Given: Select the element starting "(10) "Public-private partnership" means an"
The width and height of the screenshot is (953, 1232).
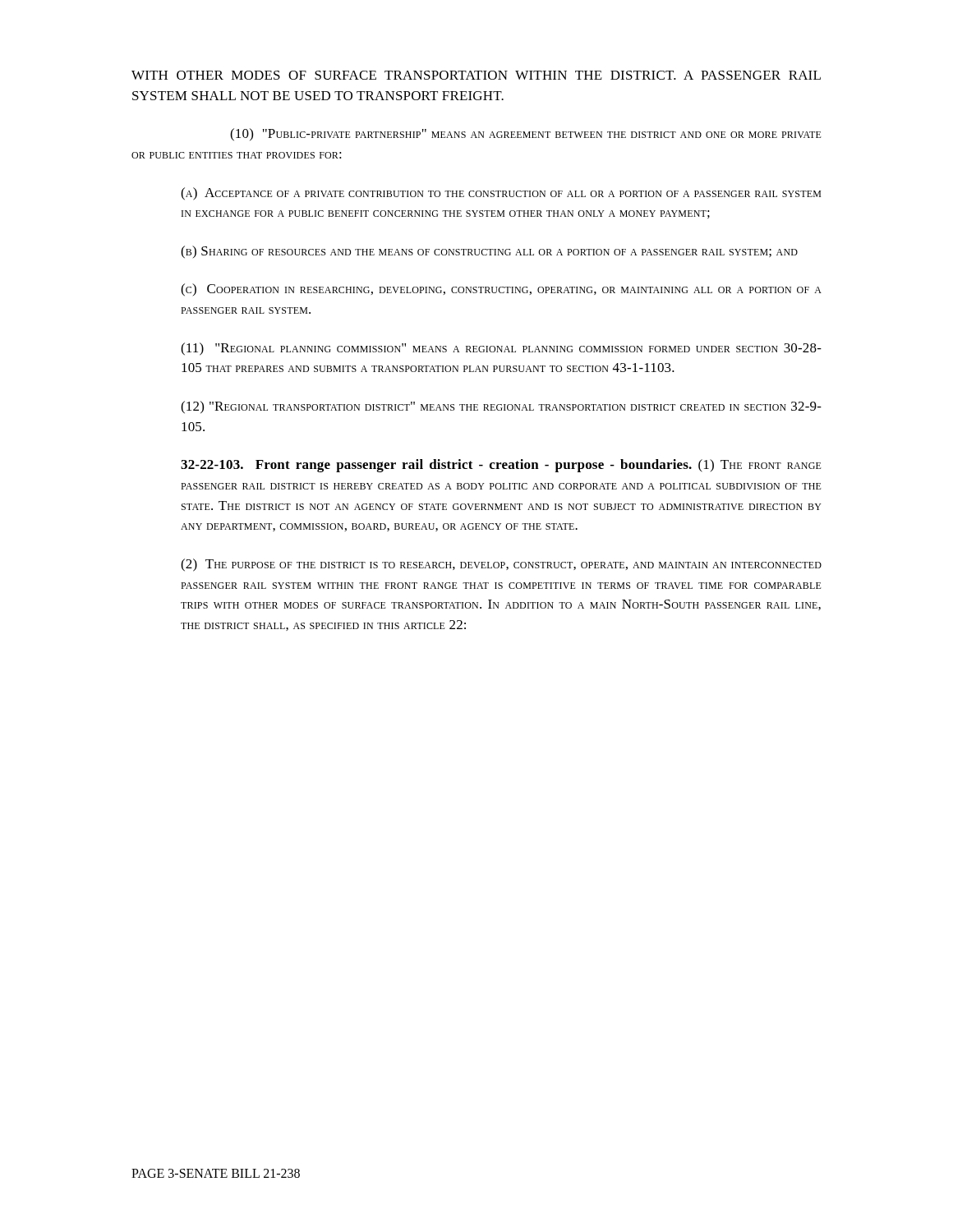Looking at the screenshot, I should tap(476, 145).
